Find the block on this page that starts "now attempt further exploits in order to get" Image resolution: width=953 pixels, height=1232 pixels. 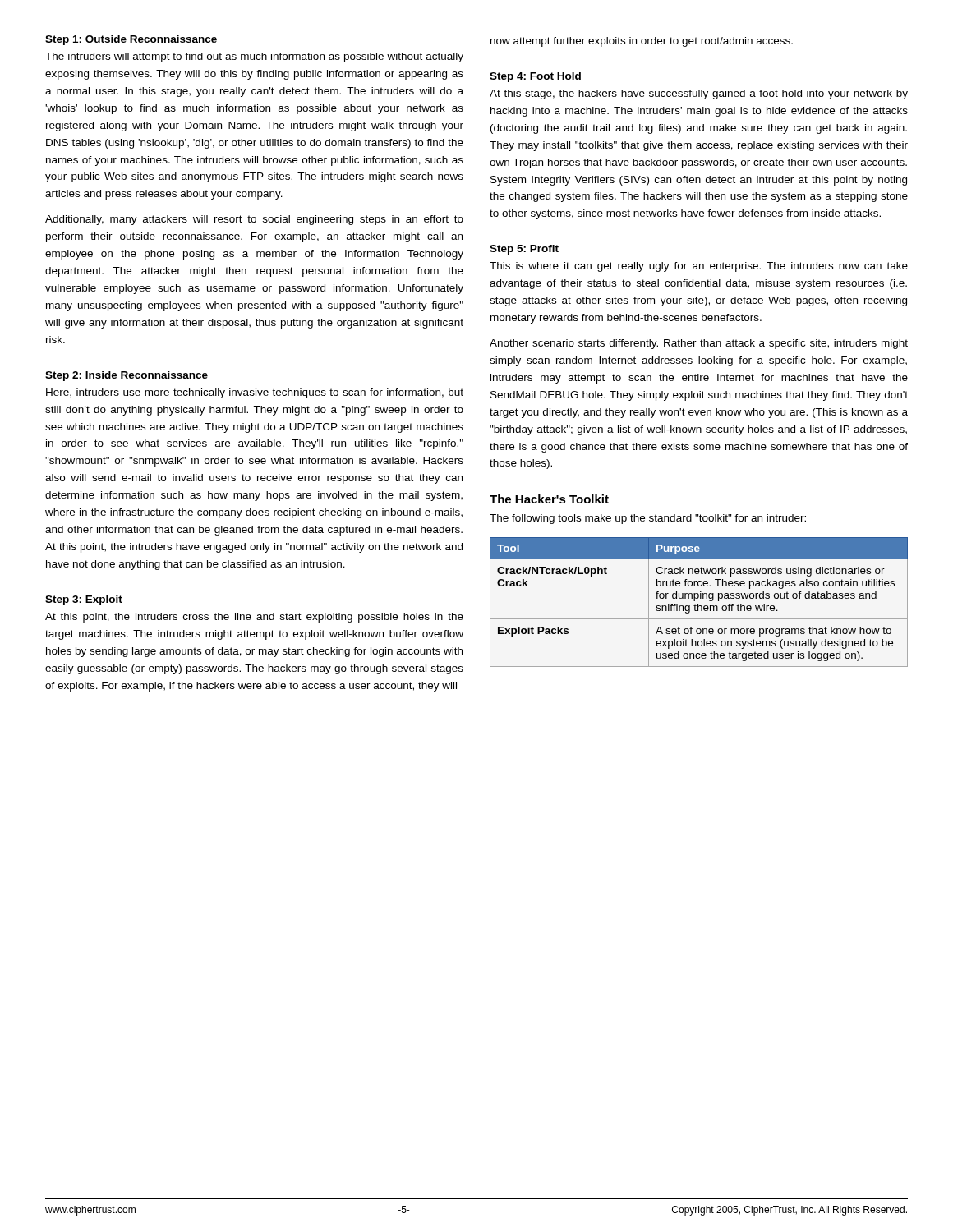[642, 41]
